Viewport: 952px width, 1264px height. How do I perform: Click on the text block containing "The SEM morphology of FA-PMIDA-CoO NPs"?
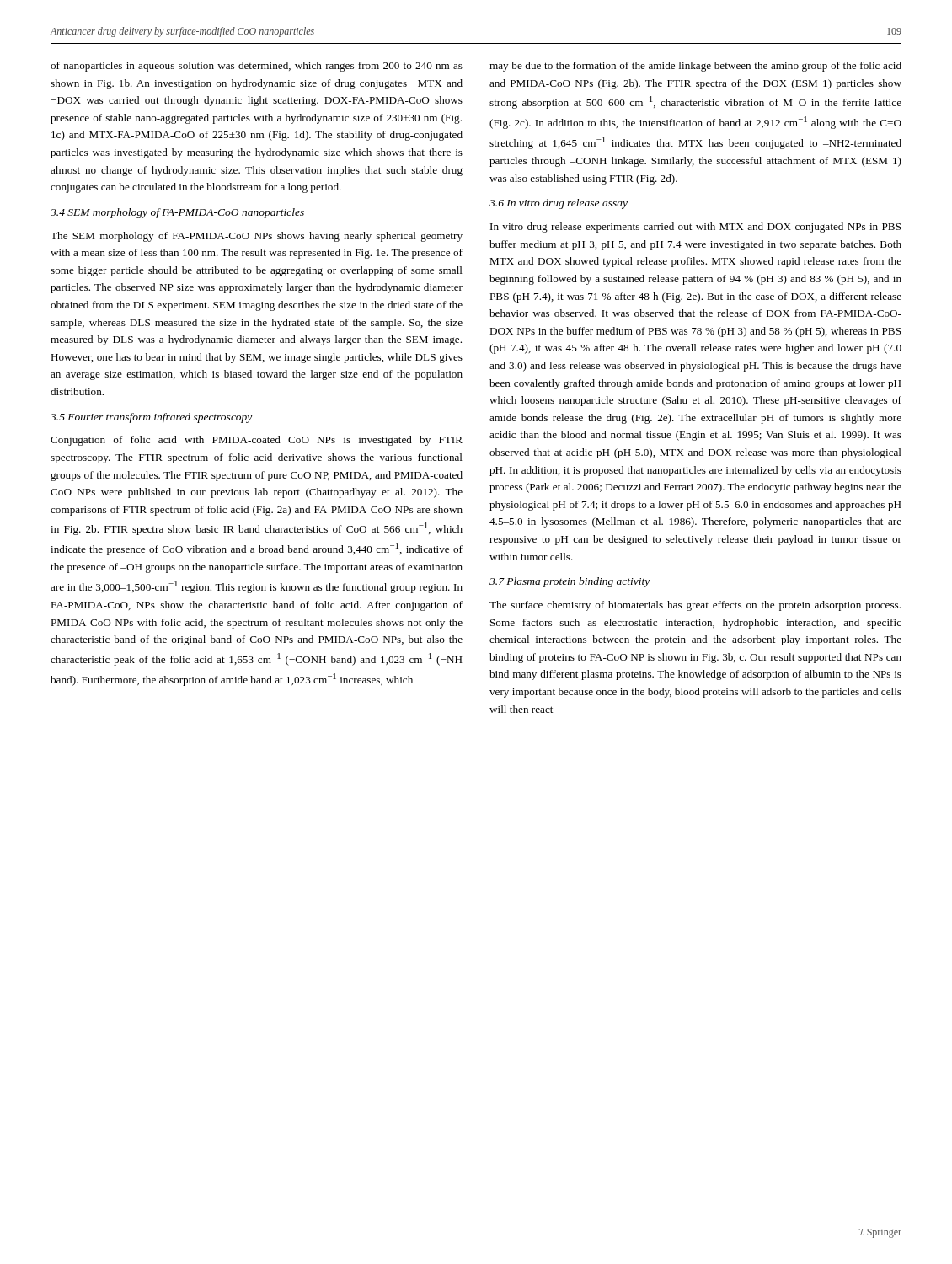coord(257,314)
